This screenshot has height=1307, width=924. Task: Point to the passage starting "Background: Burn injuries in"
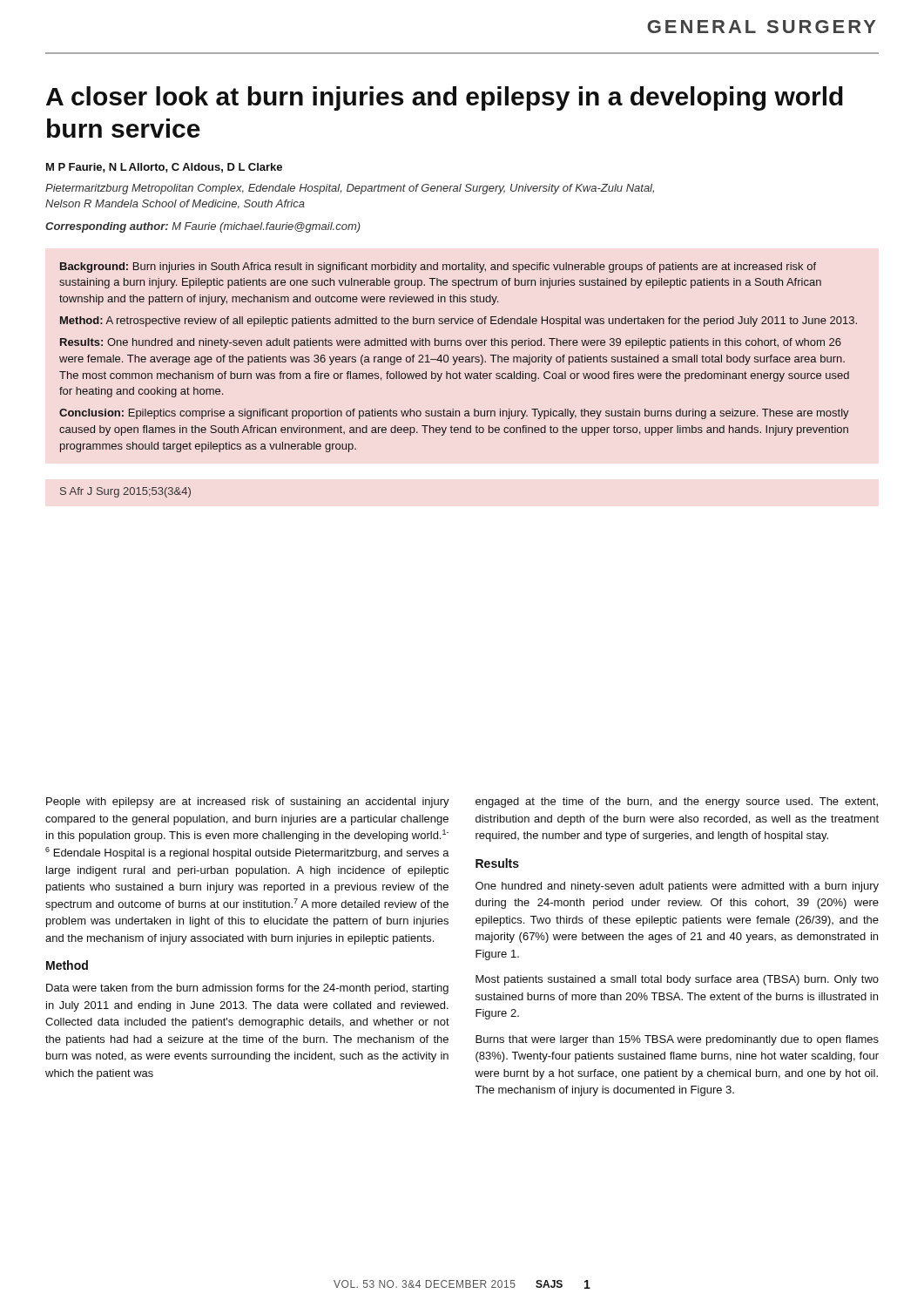coord(462,357)
